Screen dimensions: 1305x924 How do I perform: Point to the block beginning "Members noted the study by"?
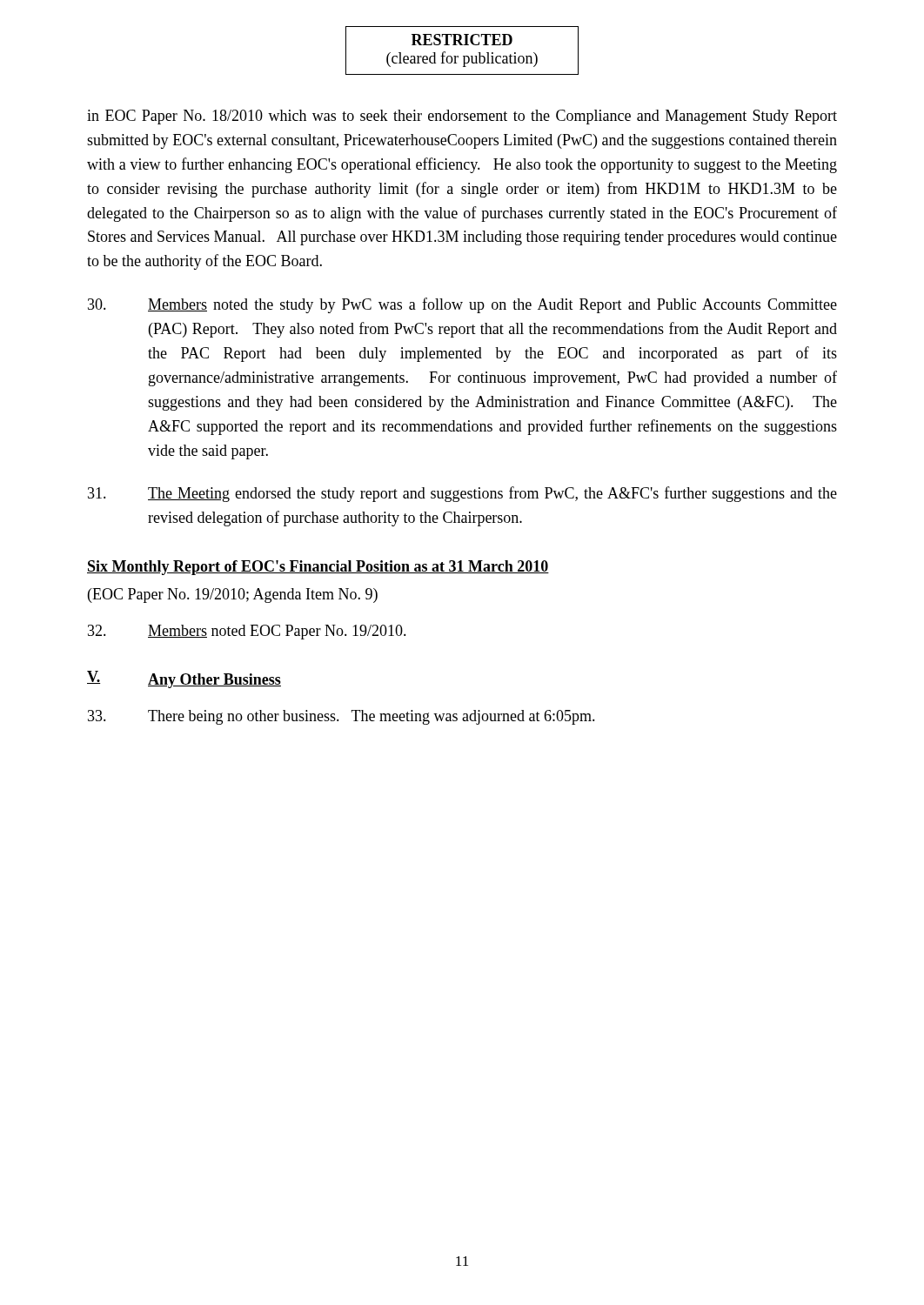pyautogui.click(x=462, y=378)
